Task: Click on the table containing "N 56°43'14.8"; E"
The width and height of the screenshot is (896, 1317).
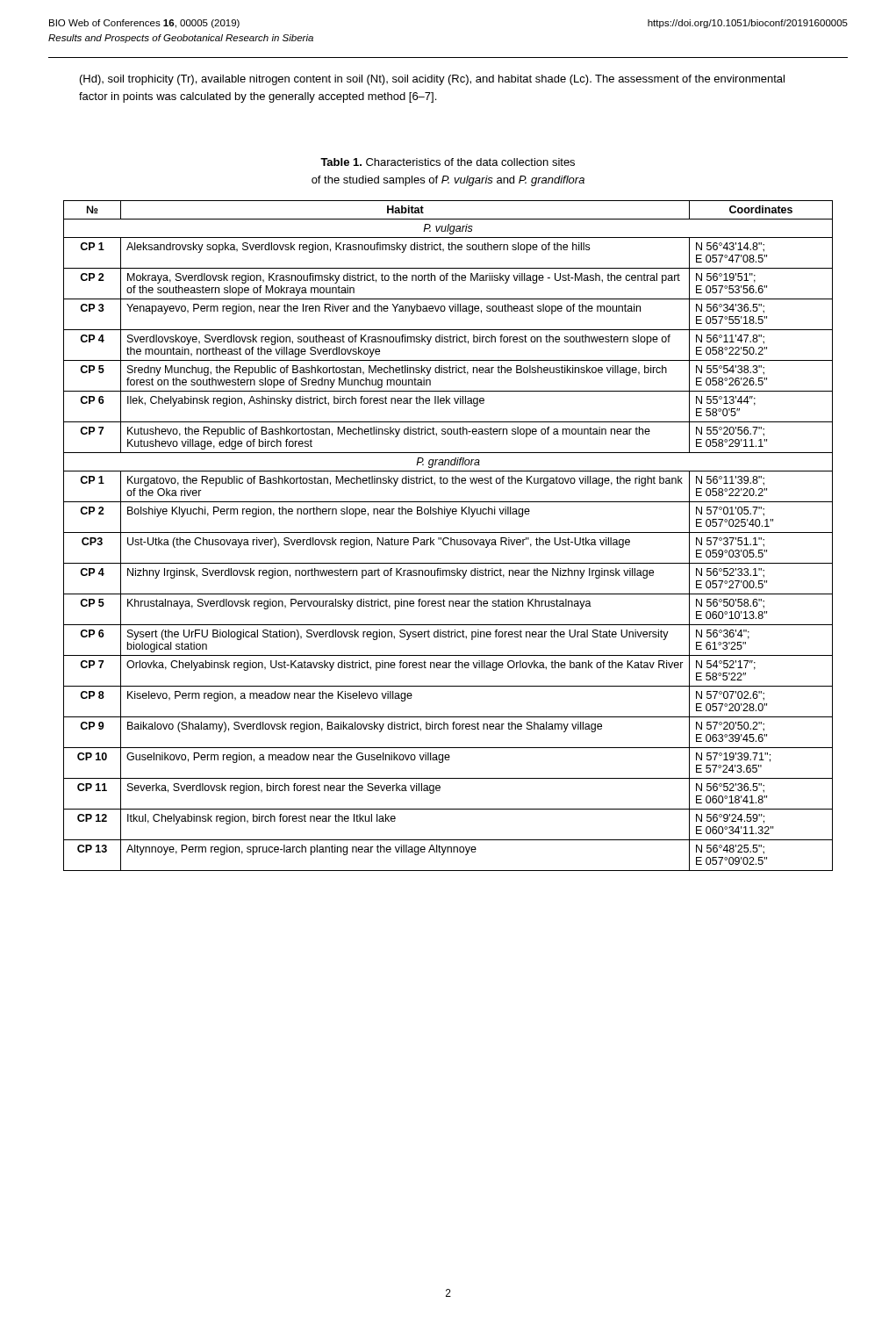Action: (x=448, y=536)
